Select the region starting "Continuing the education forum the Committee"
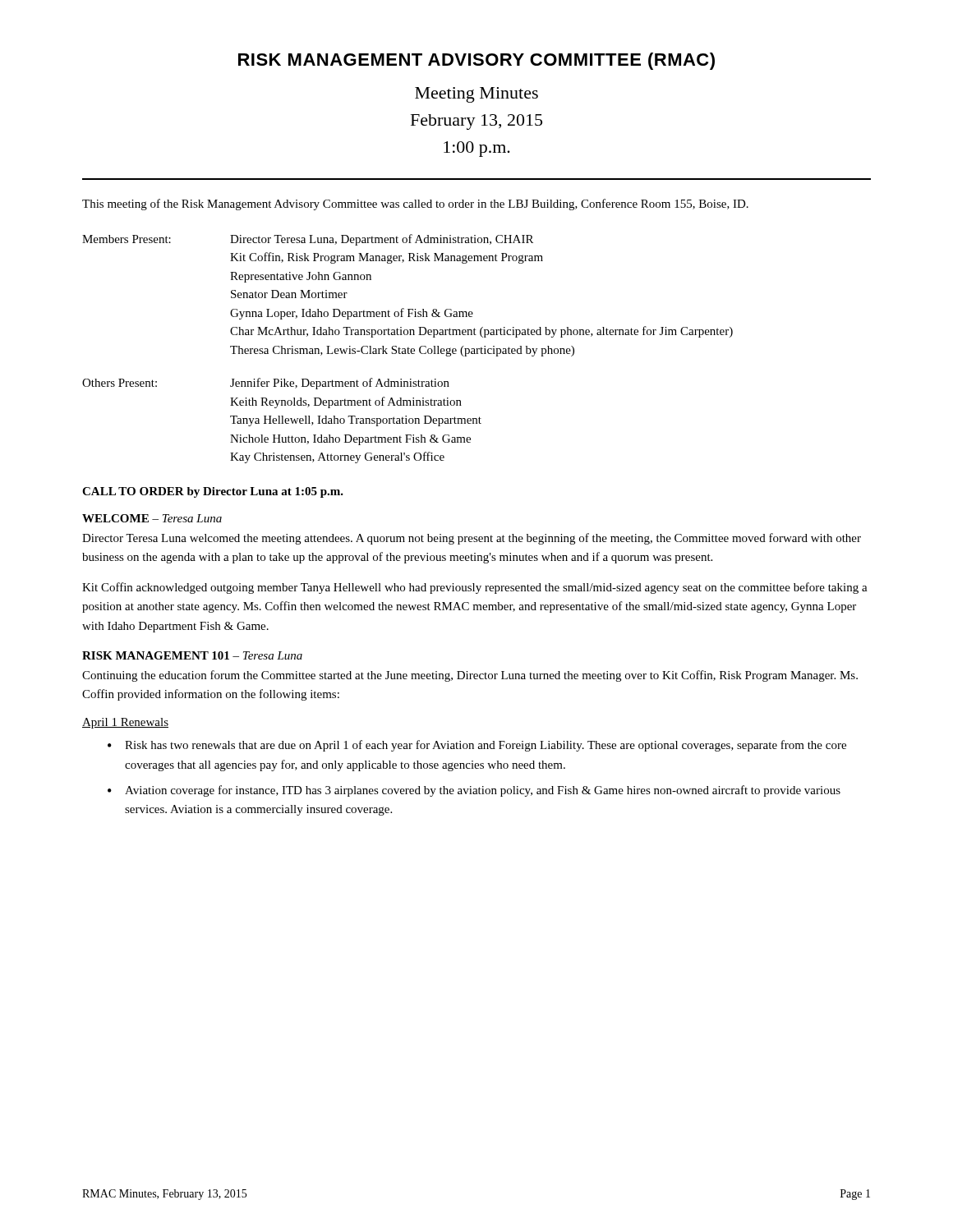The height and width of the screenshot is (1232, 953). (470, 684)
